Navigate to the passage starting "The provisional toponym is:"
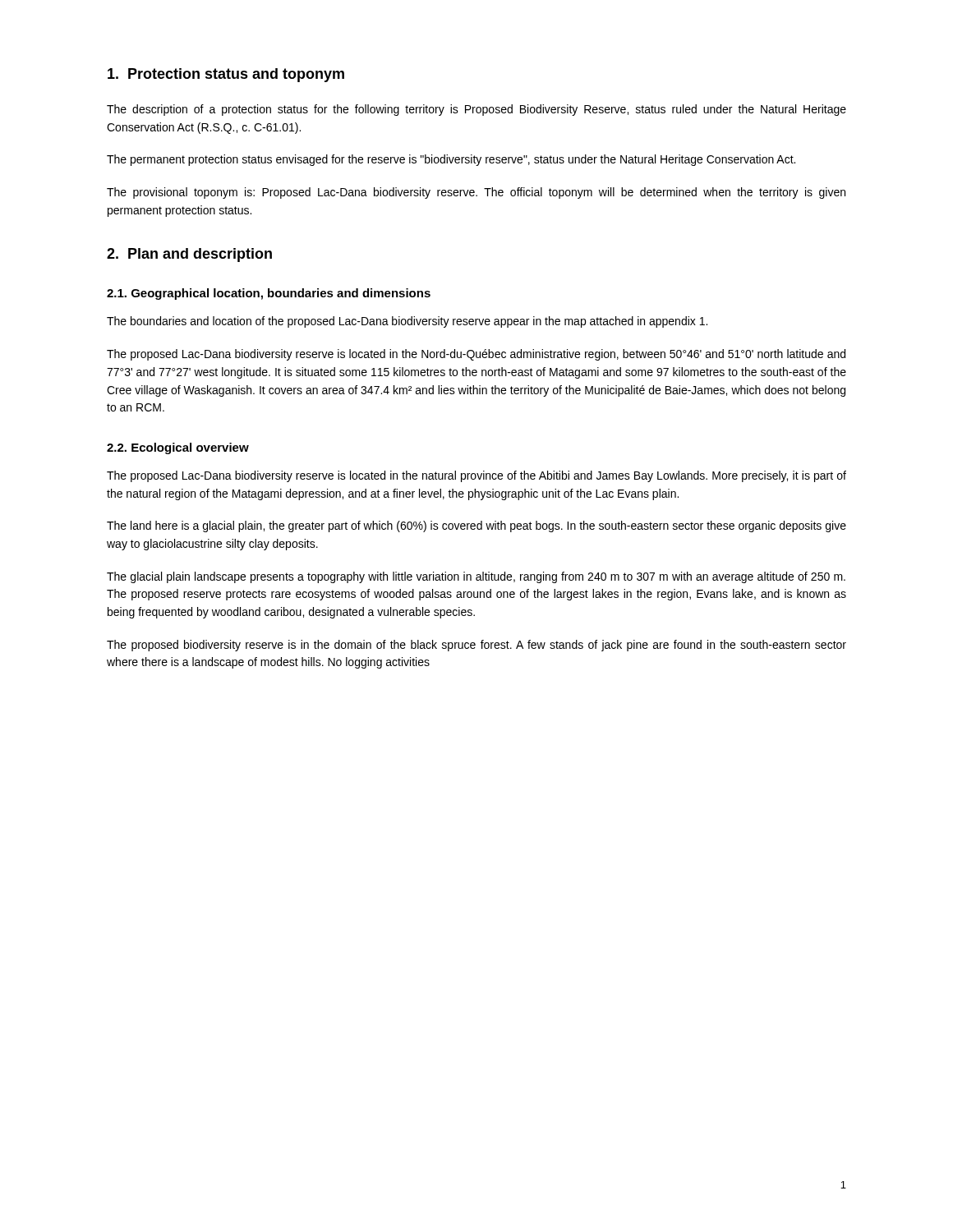The image size is (953, 1232). tap(476, 201)
